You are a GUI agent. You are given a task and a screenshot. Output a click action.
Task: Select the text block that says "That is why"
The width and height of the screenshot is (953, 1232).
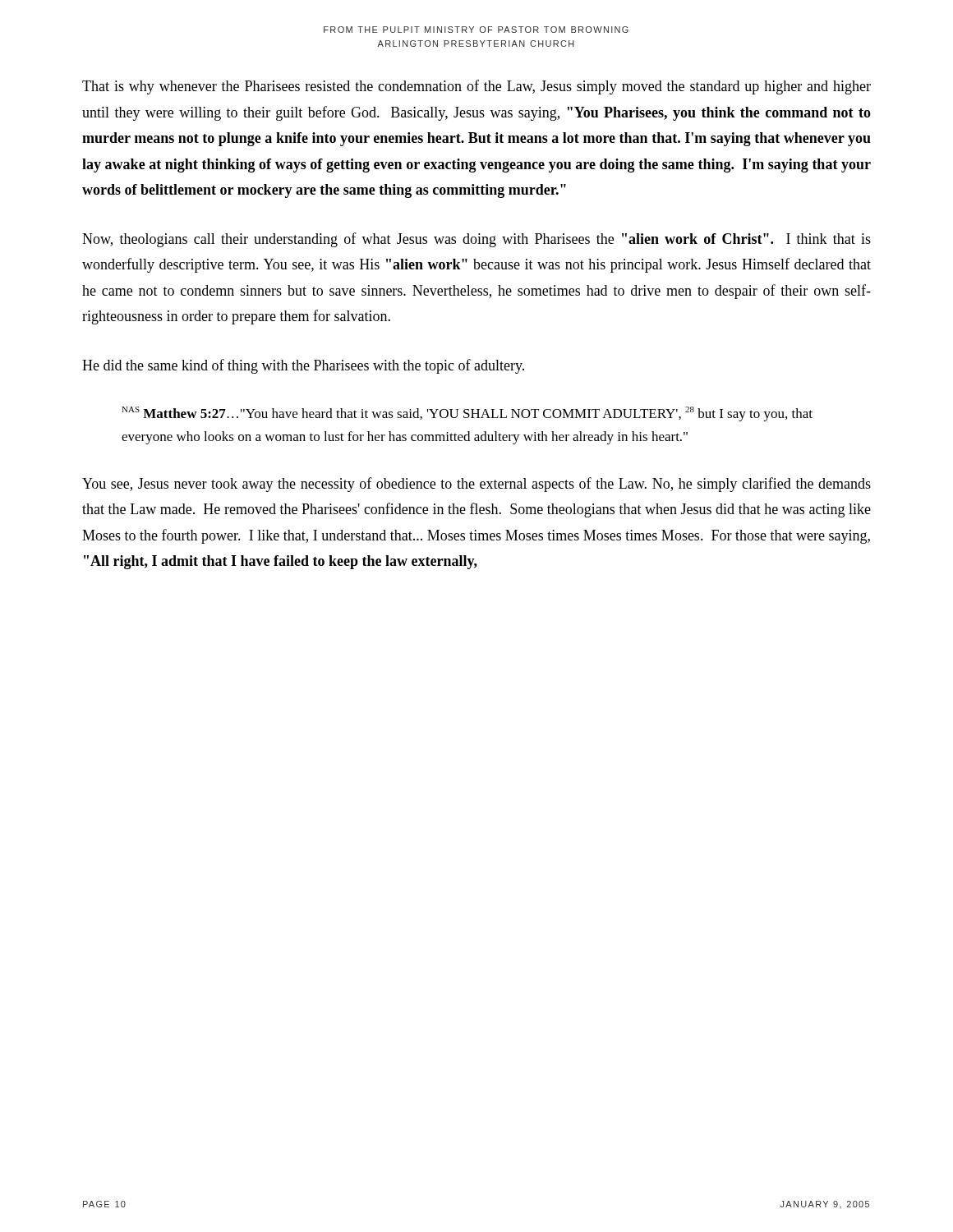[x=476, y=138]
